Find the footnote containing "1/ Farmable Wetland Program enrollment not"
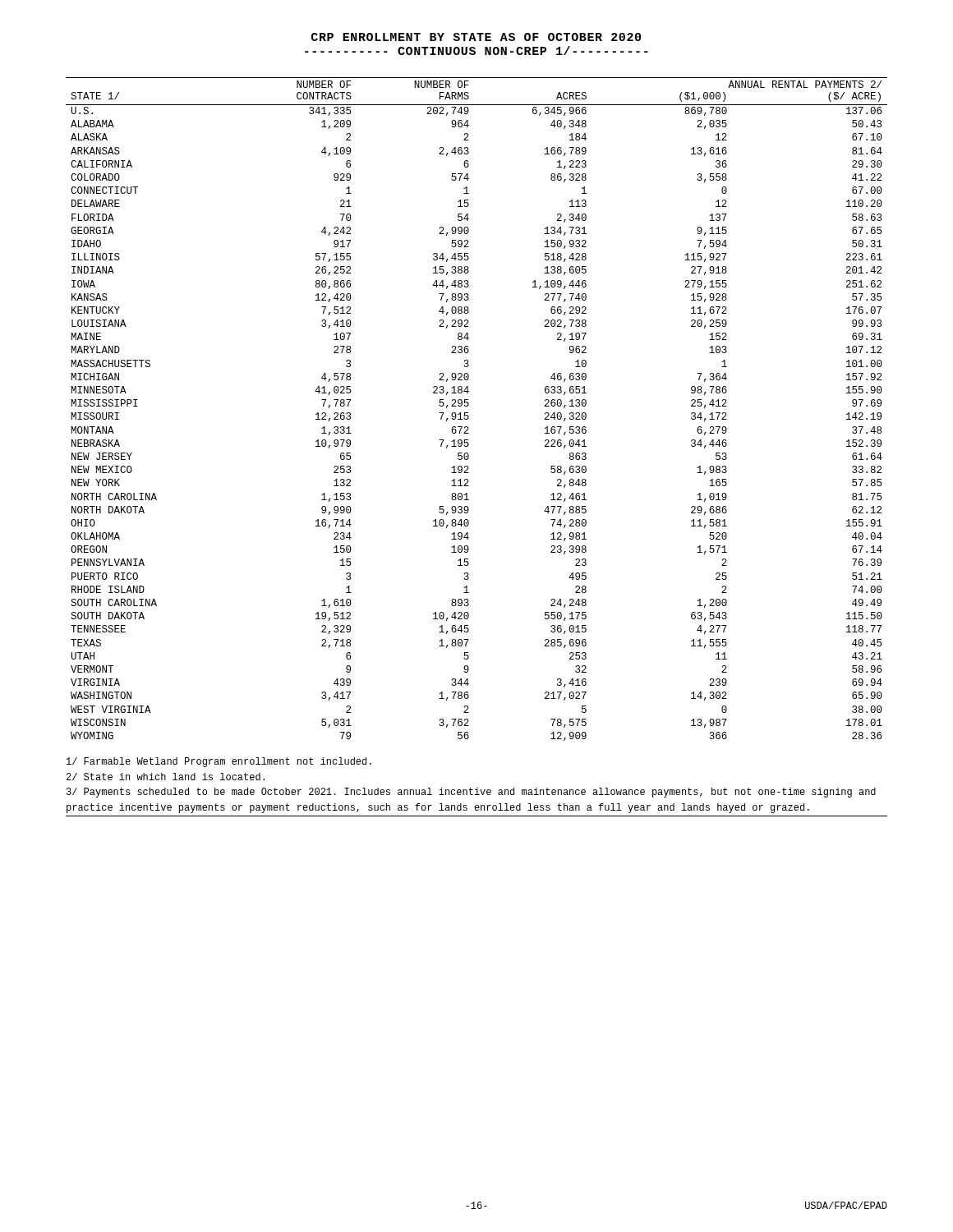 coord(220,762)
